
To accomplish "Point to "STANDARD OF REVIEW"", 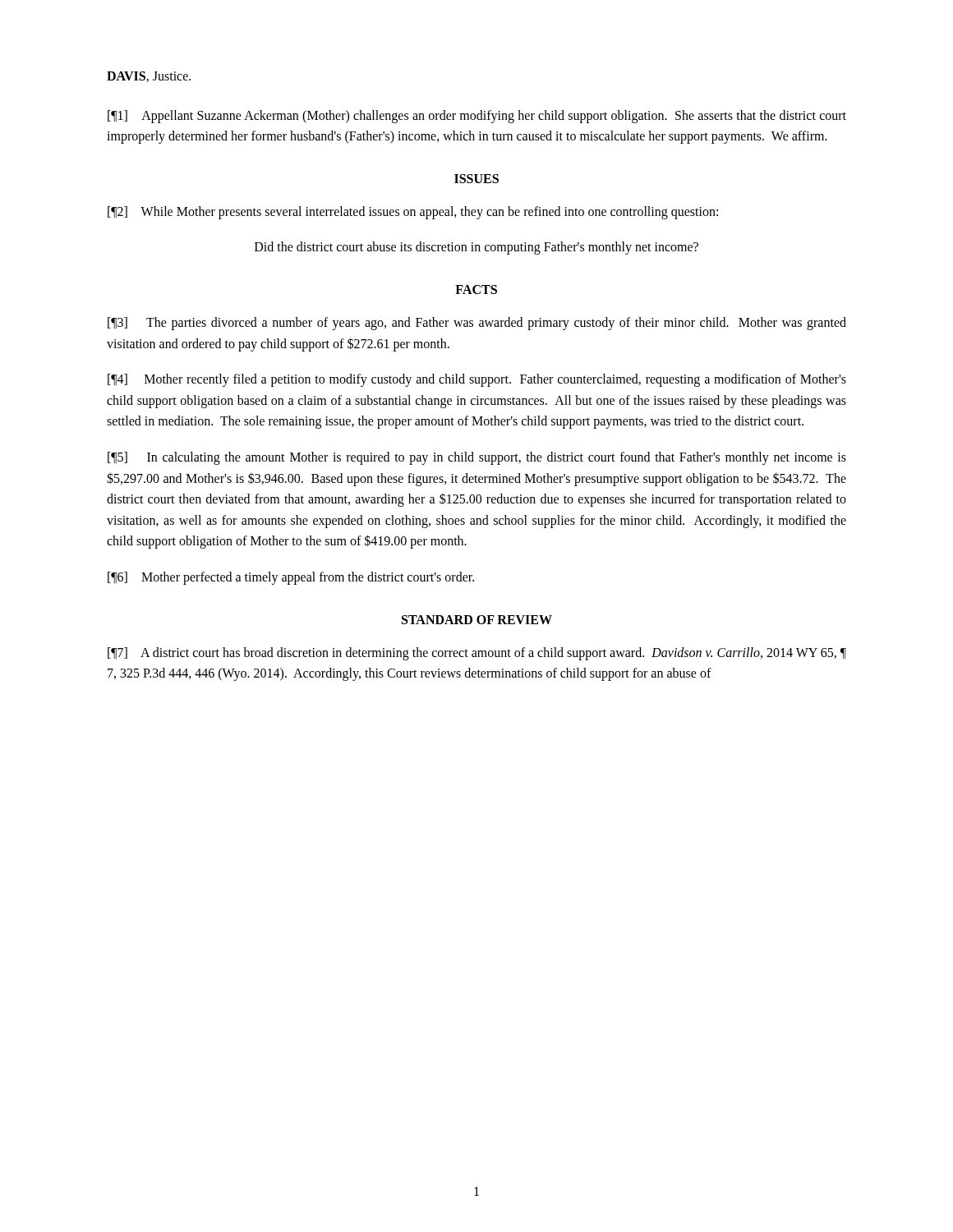I will coord(476,619).
